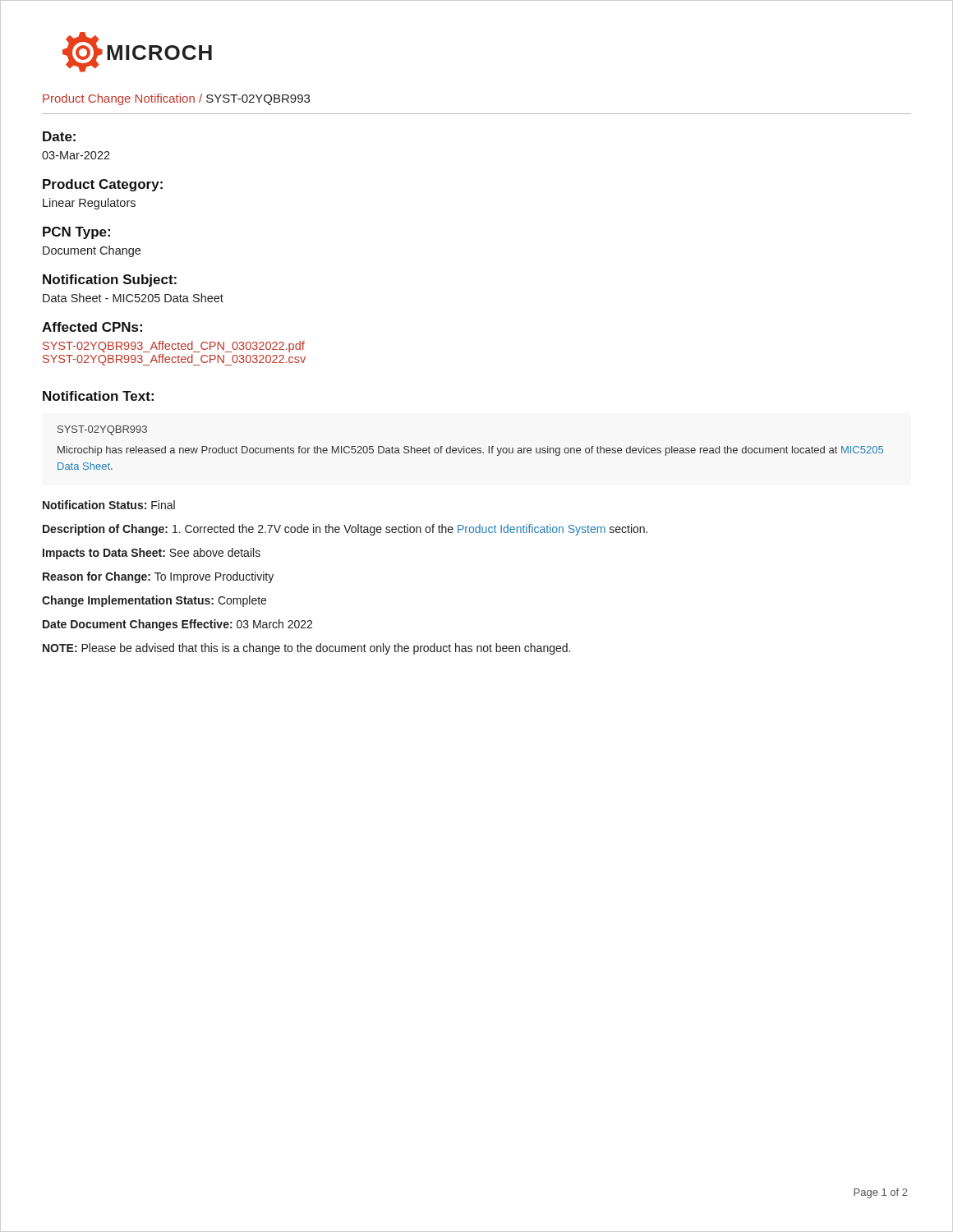953x1232 pixels.
Task: Point to the text starting "Notification Status: Final"
Action: pyautogui.click(x=109, y=505)
